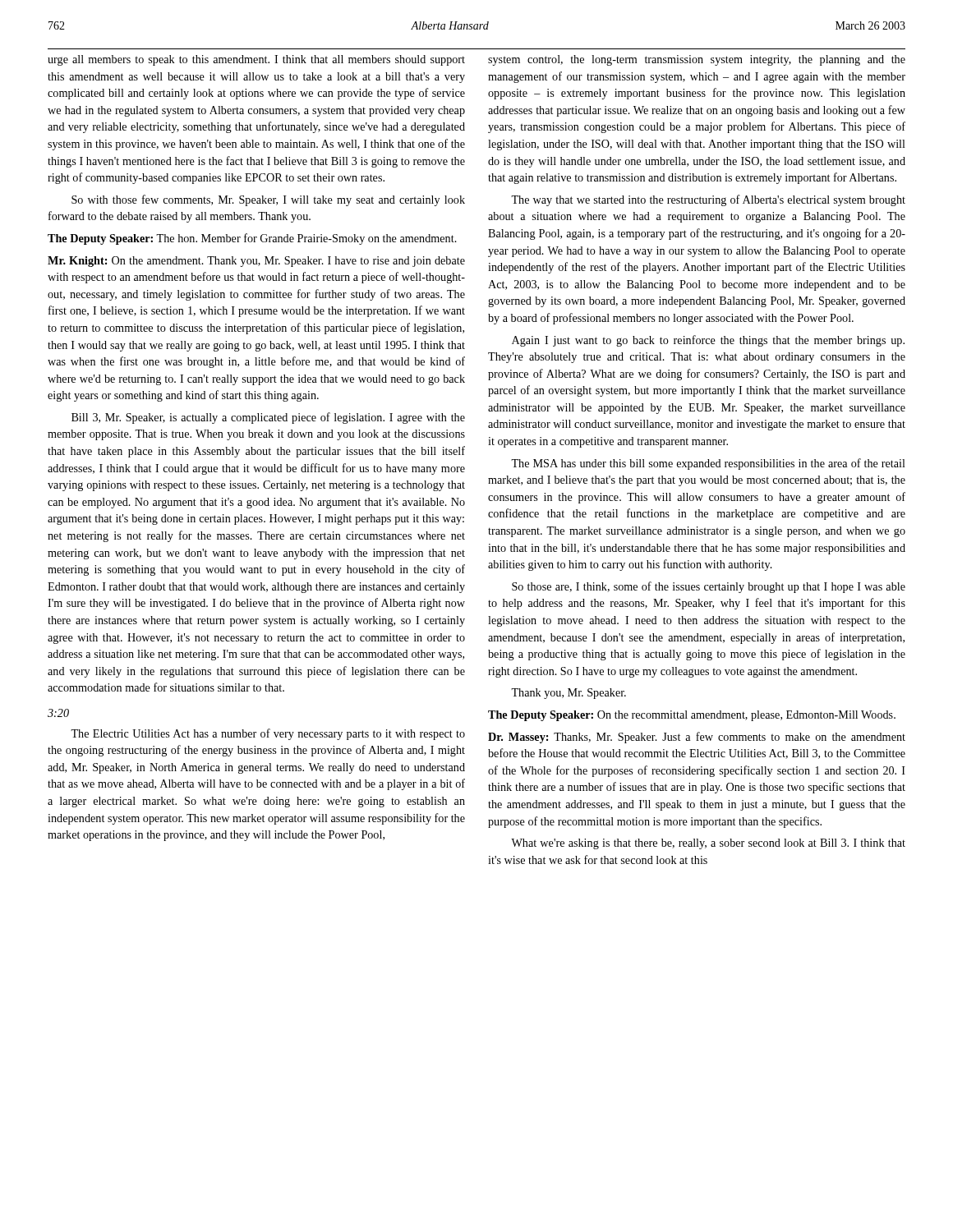Find the text block containing "The MSA has under this bill some expanded"
The image size is (953, 1232).
coord(697,514)
